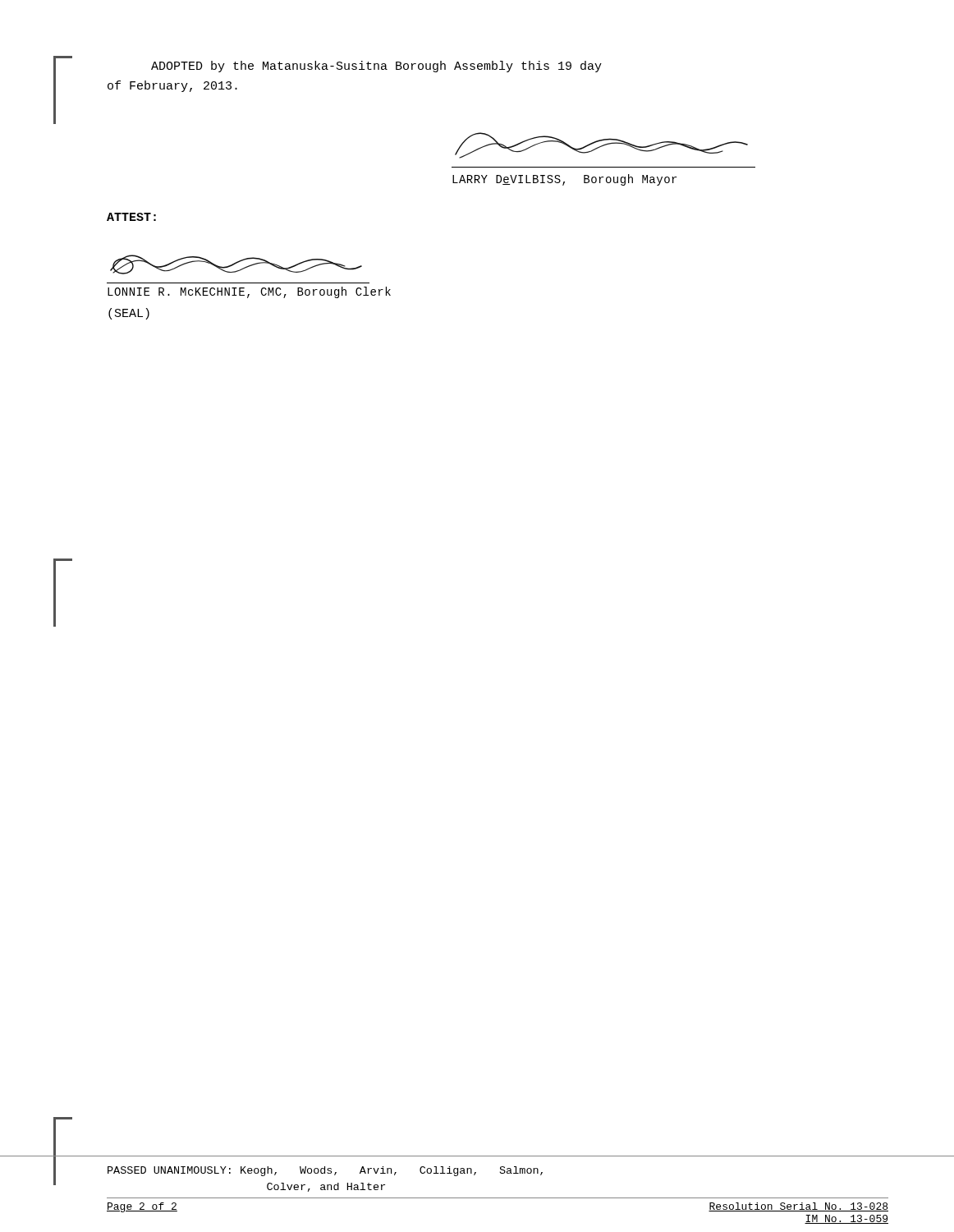Find the block on this page that starts "ADOPTED by the Matanuska-Susitna Borough"

pos(354,77)
